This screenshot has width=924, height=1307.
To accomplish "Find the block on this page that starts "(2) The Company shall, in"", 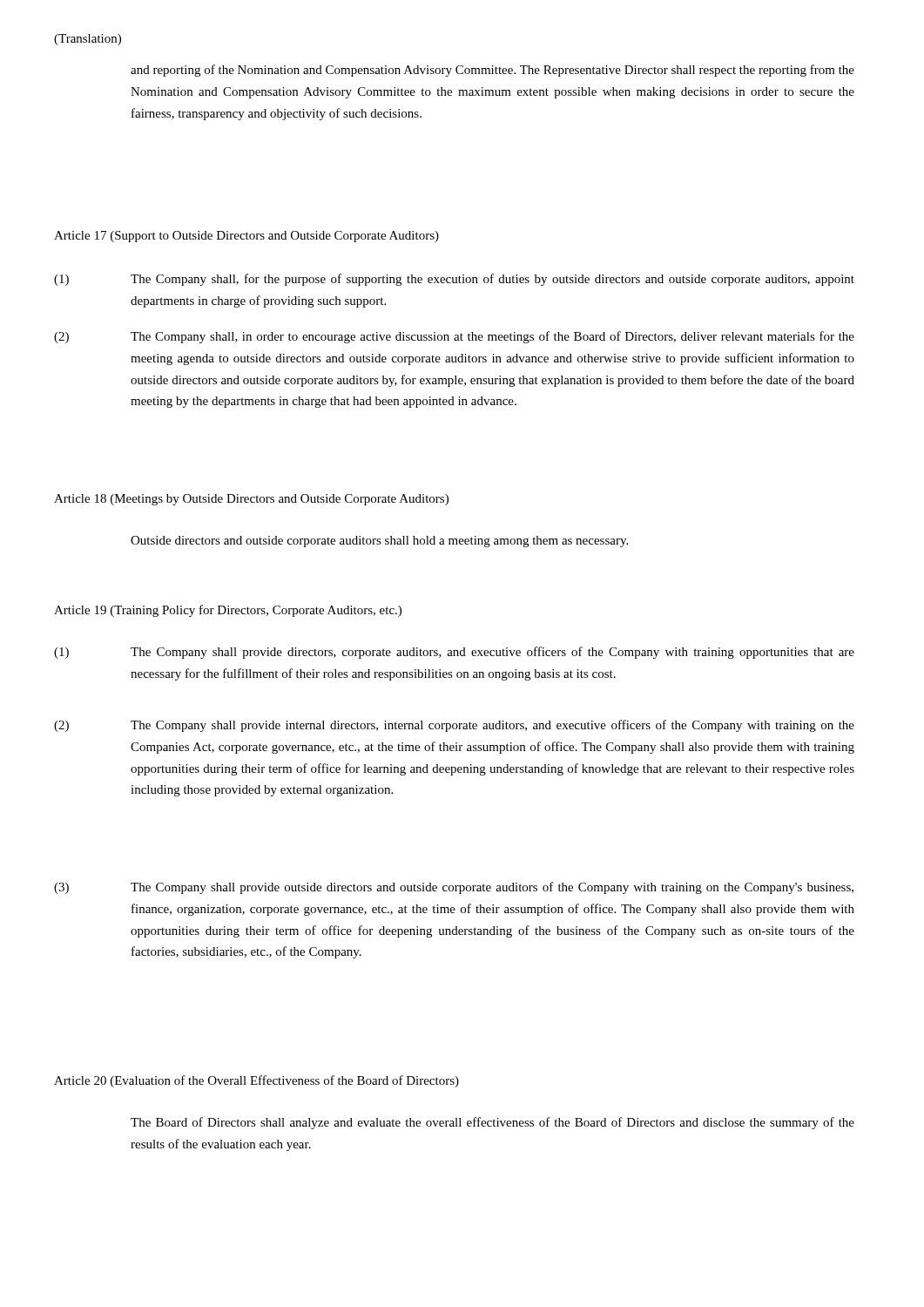I will [x=454, y=369].
